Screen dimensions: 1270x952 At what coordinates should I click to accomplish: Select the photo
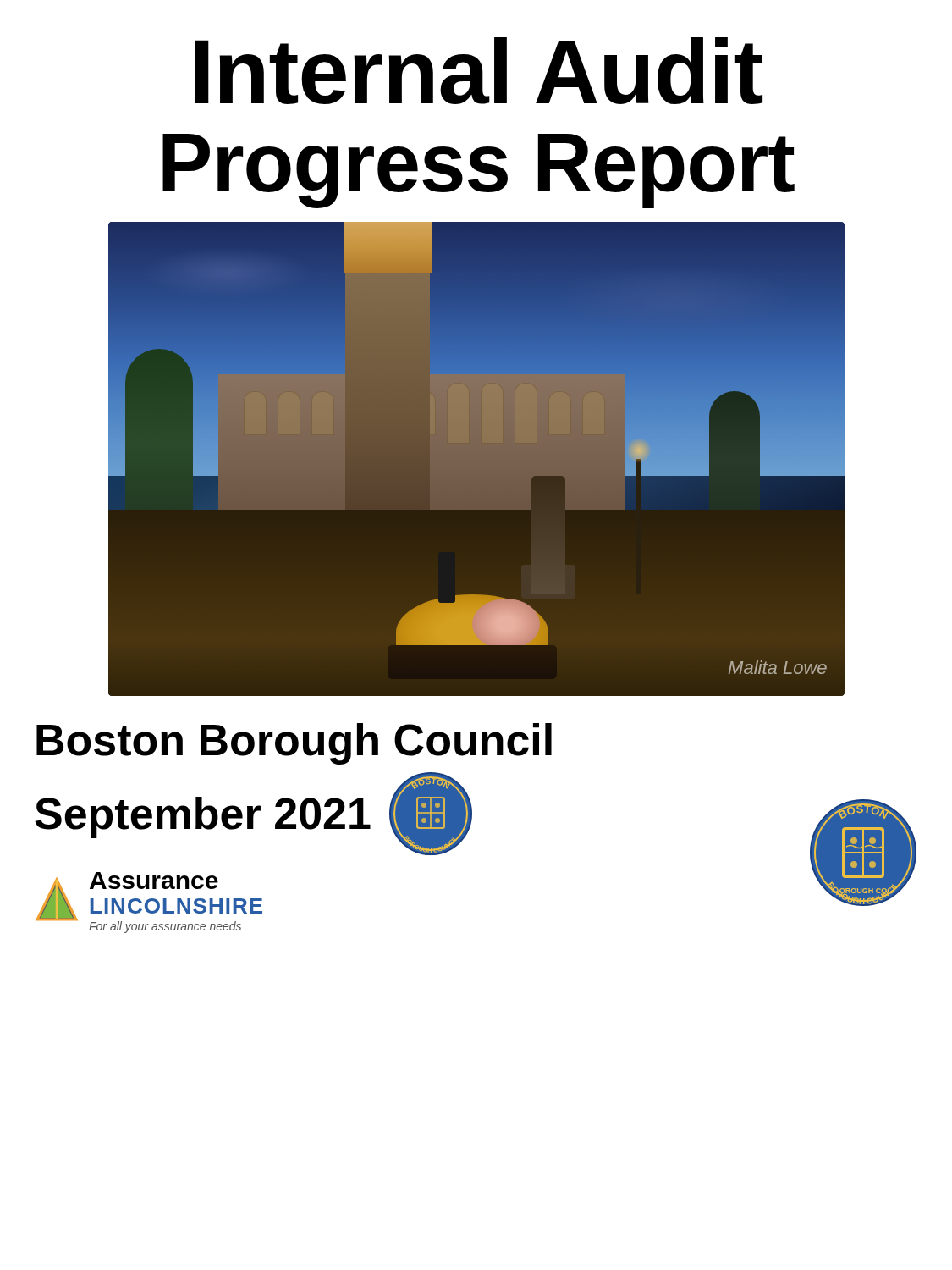[x=476, y=459]
